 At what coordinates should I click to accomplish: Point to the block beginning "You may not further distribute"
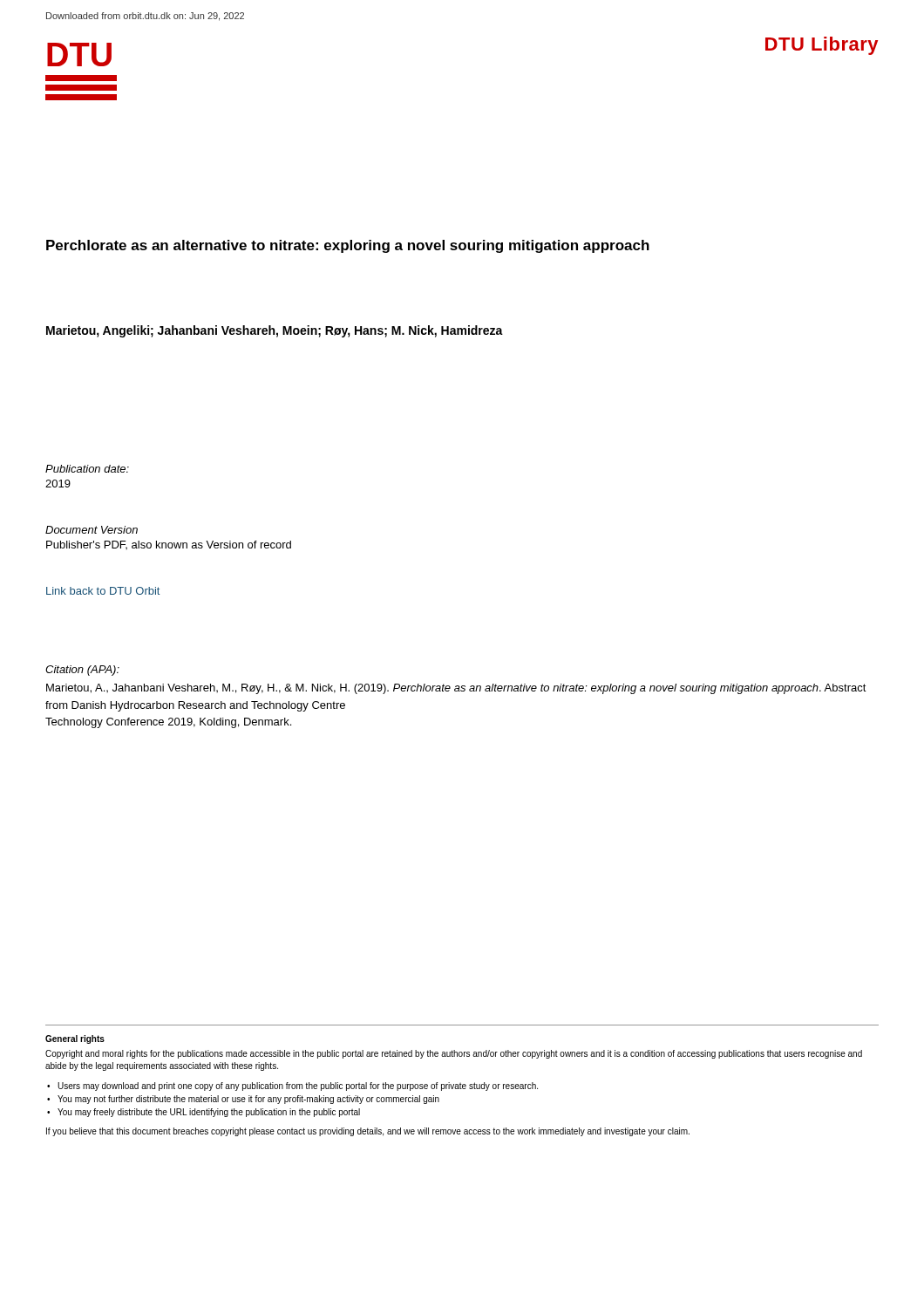249,1099
